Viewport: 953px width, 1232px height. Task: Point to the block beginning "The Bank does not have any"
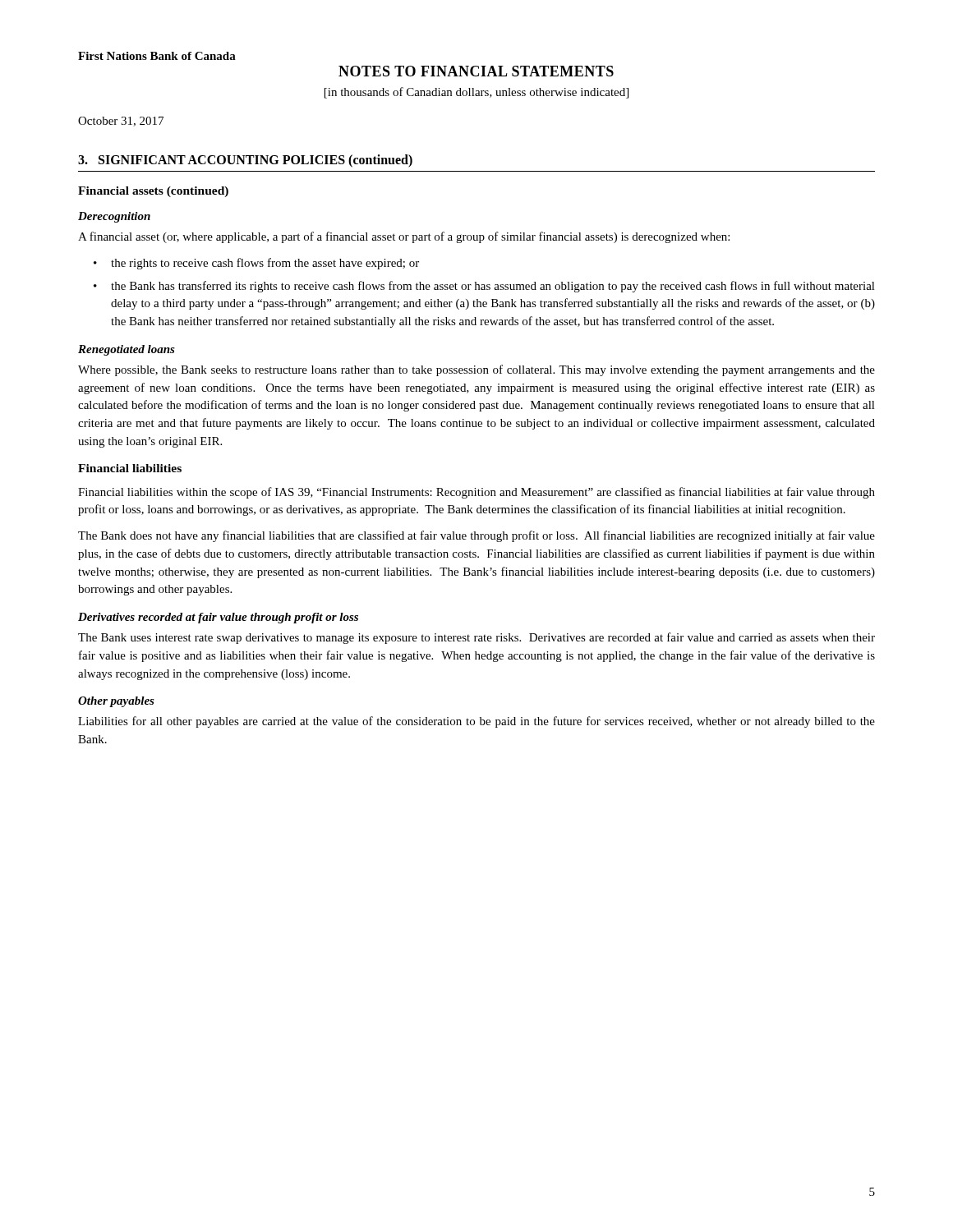[x=476, y=562]
